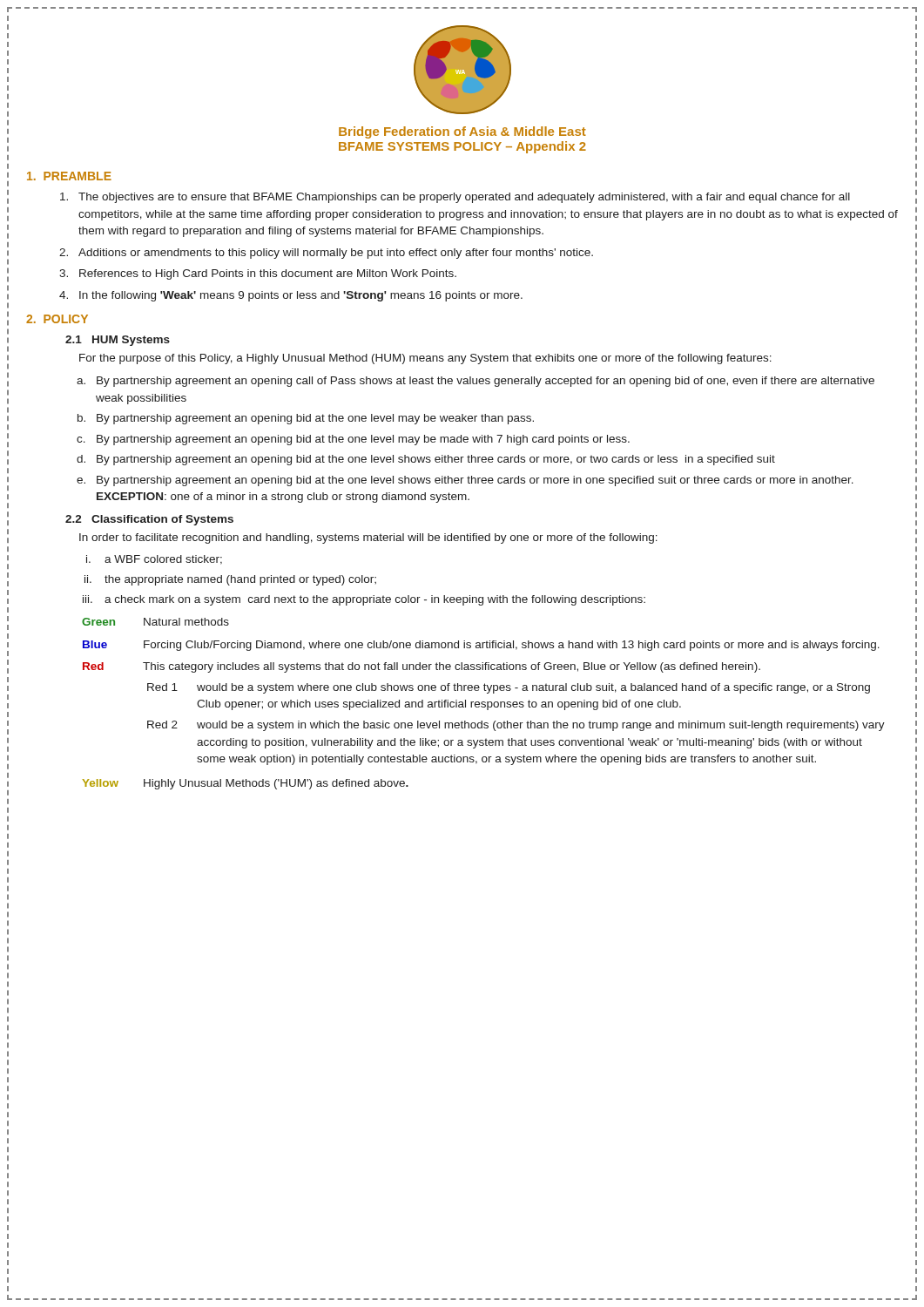Find the title that says "Bridge Federation of Asia"
The height and width of the screenshot is (1307, 924).
pos(462,139)
